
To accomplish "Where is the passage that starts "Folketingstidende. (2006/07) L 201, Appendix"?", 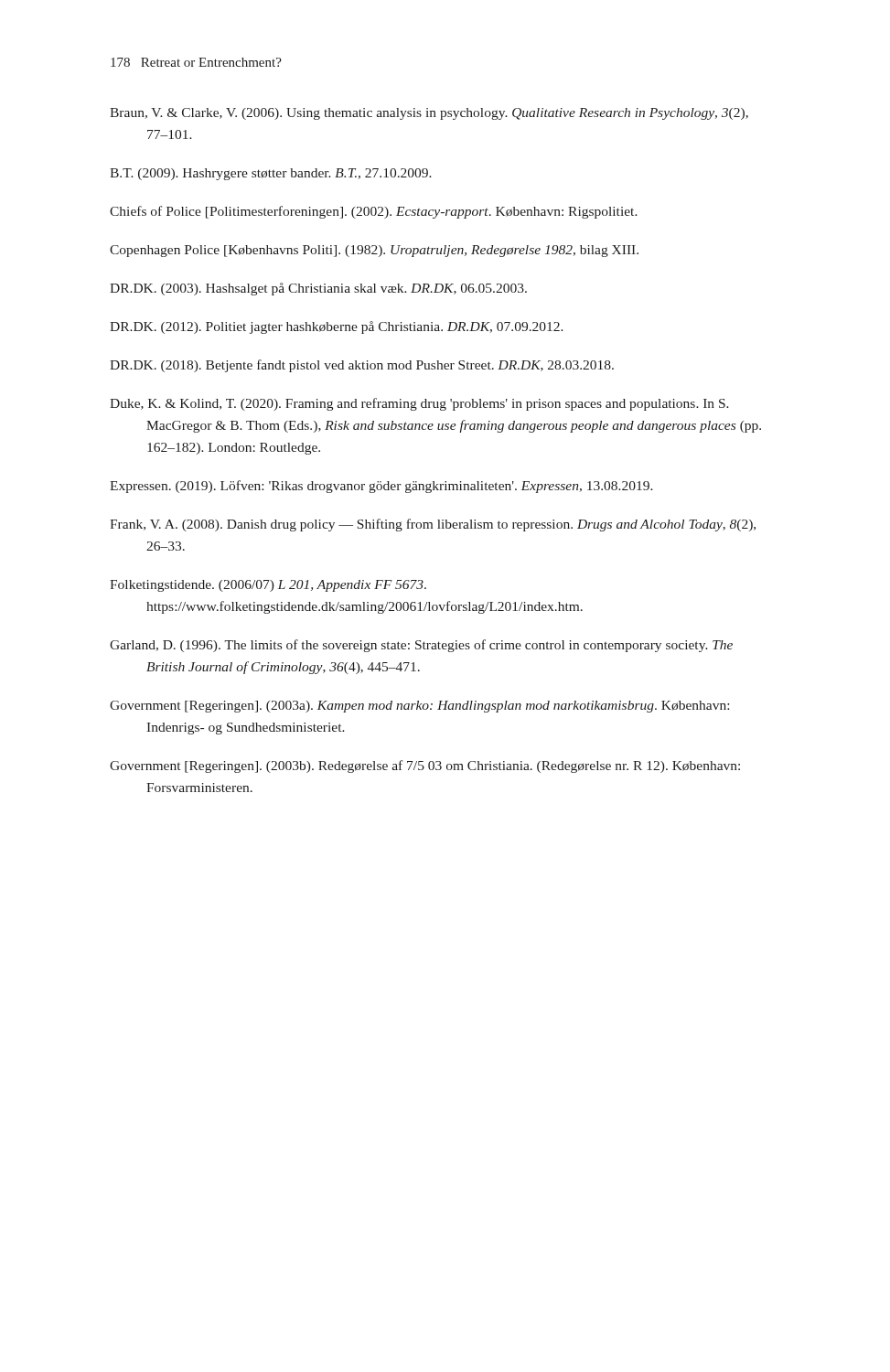I will [347, 595].
